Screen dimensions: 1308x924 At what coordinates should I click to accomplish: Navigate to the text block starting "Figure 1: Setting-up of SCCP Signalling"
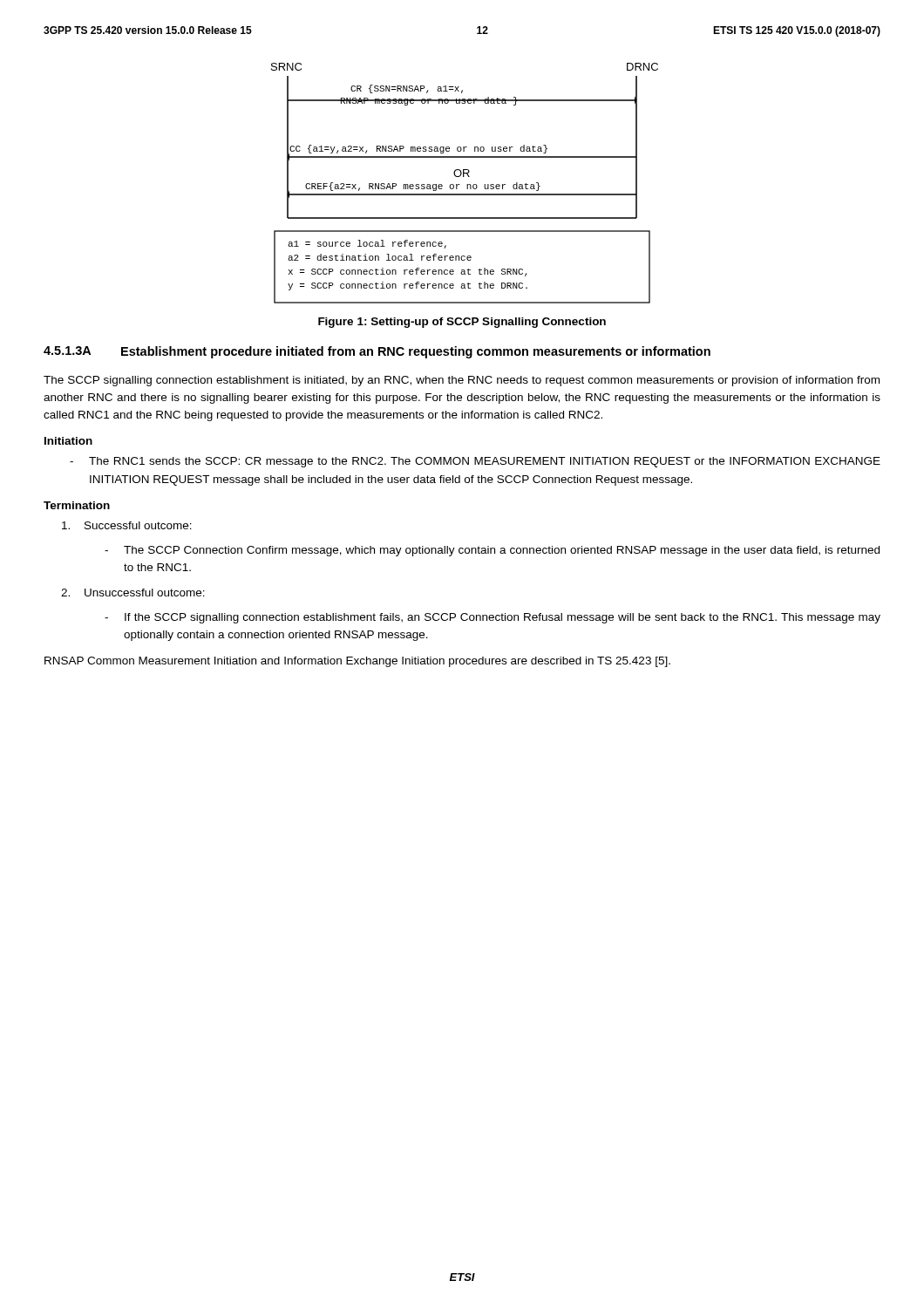462,321
